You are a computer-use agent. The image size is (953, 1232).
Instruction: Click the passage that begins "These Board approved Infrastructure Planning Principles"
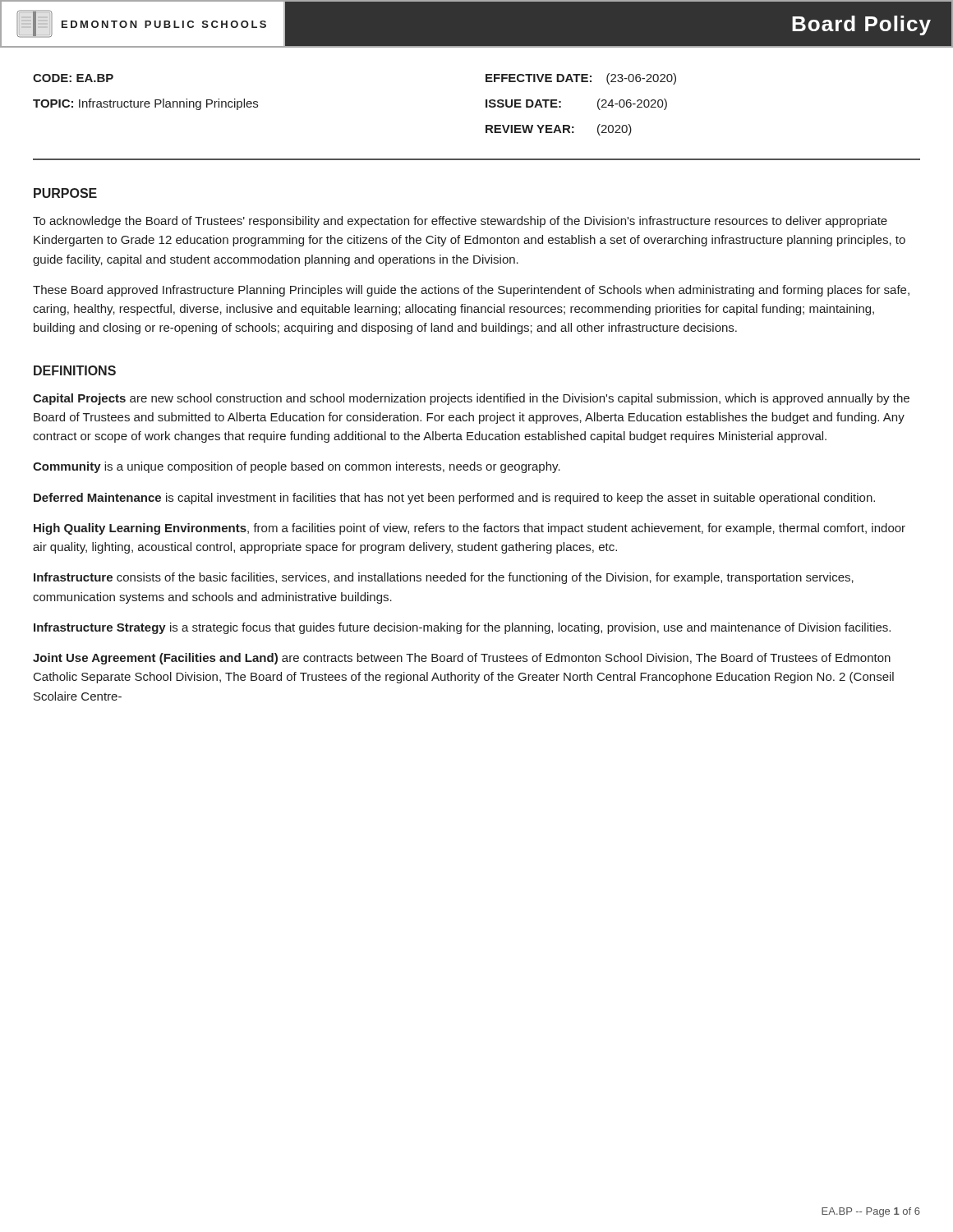pyautogui.click(x=472, y=308)
